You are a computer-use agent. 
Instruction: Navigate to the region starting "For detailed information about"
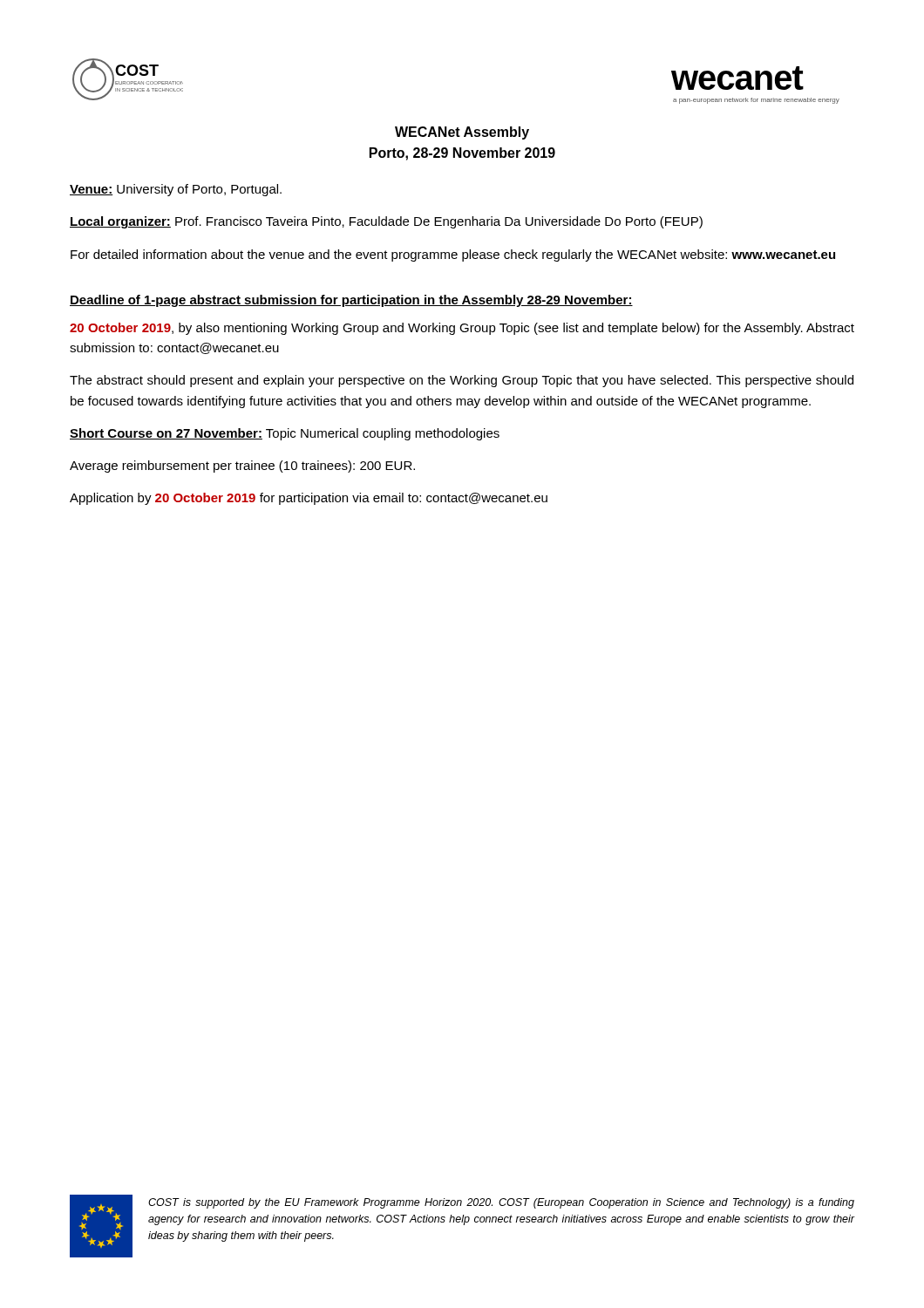coord(453,254)
